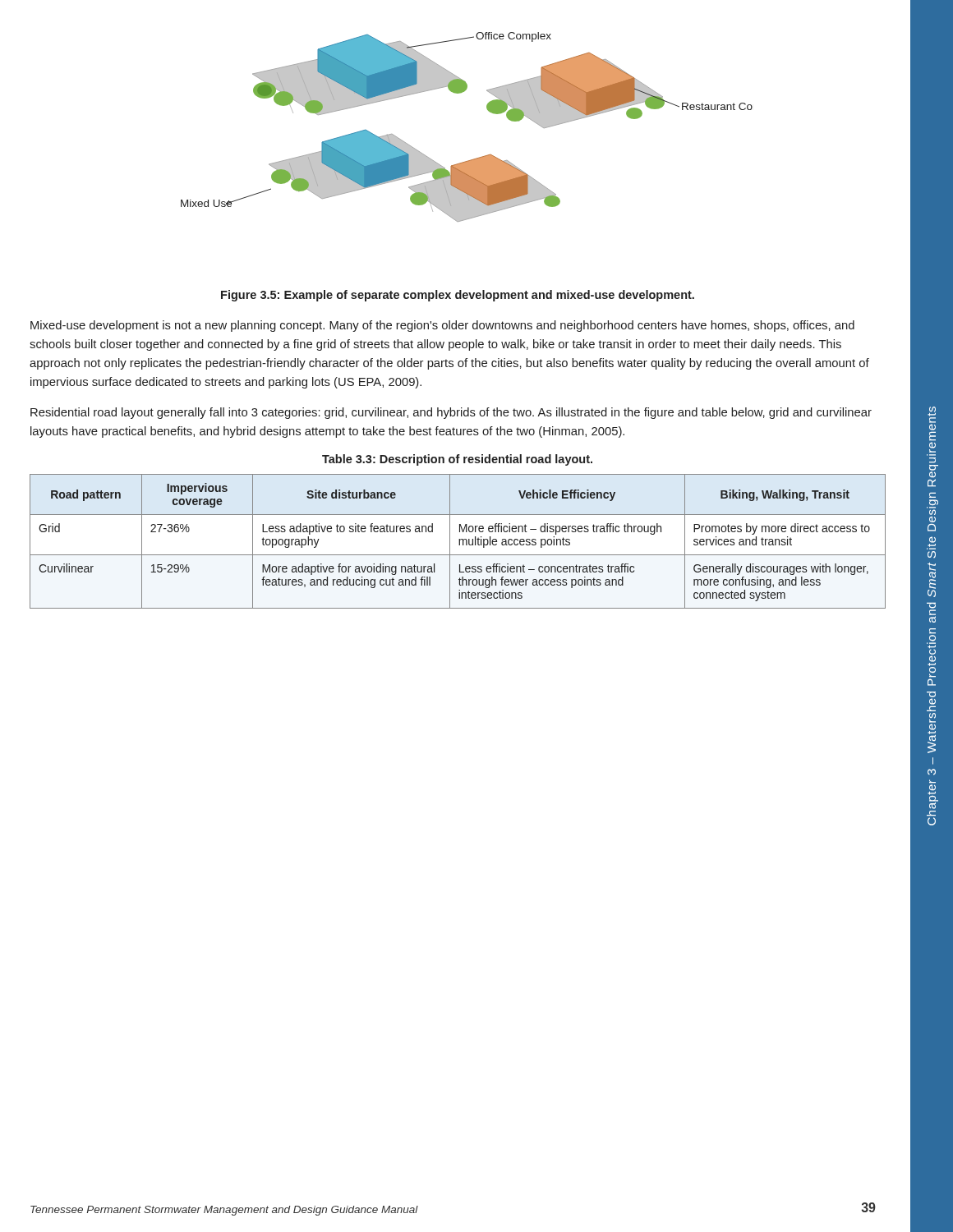Screen dimensions: 1232x953
Task: Locate the region starting "Figure 3.5: Example of"
Action: [x=458, y=295]
